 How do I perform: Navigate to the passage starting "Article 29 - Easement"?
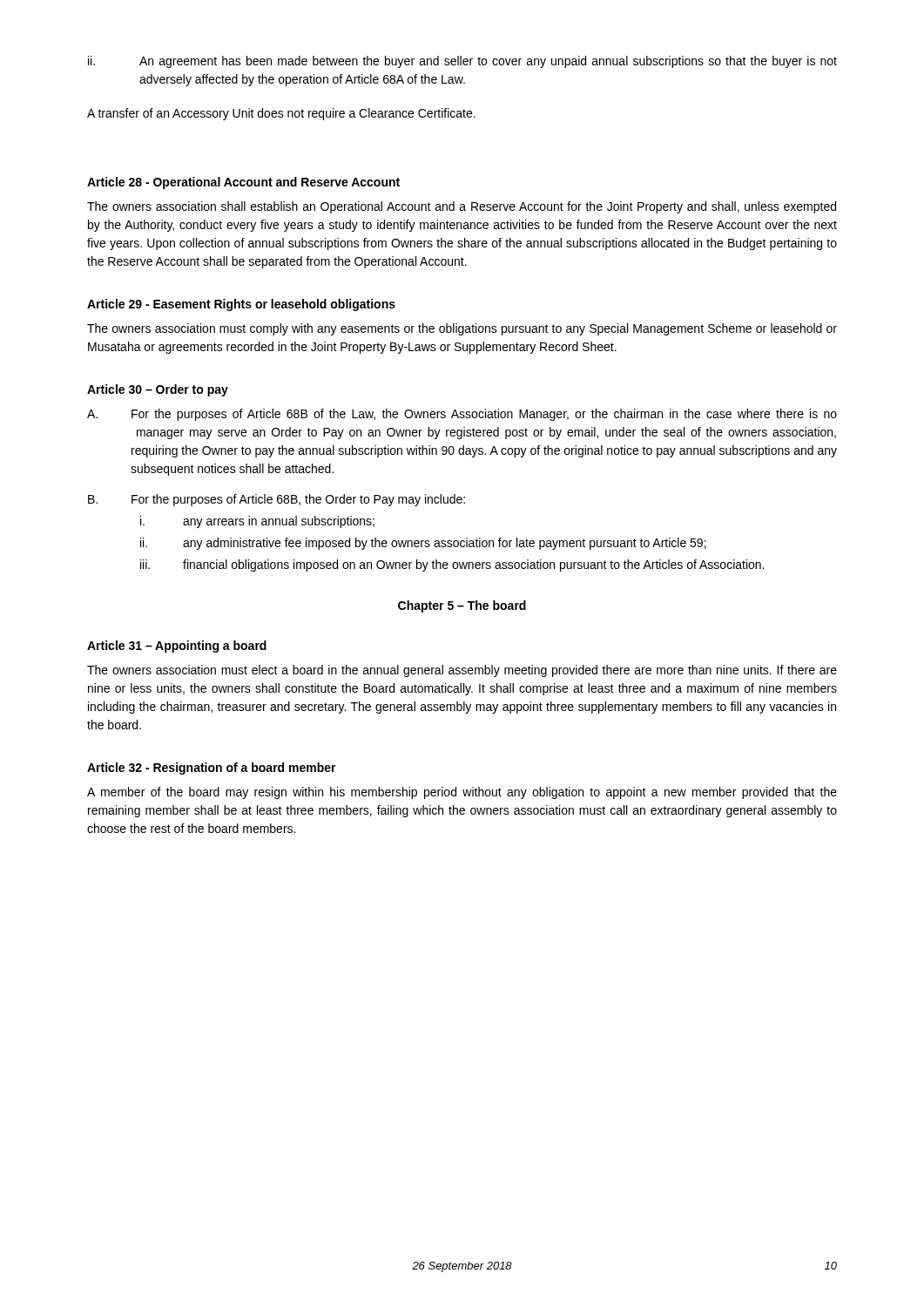241,304
